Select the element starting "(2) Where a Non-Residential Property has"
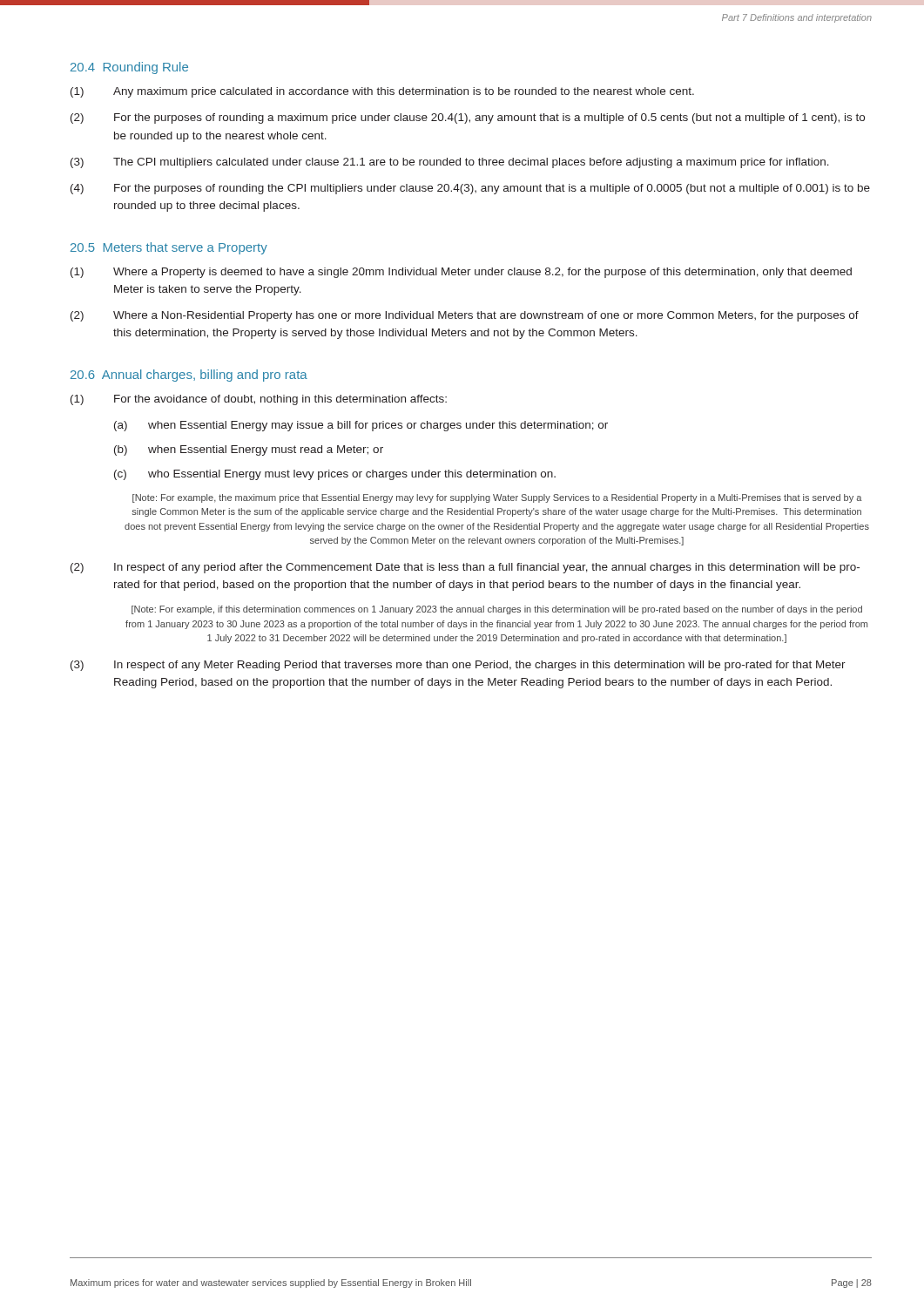The width and height of the screenshot is (924, 1307). (471, 324)
